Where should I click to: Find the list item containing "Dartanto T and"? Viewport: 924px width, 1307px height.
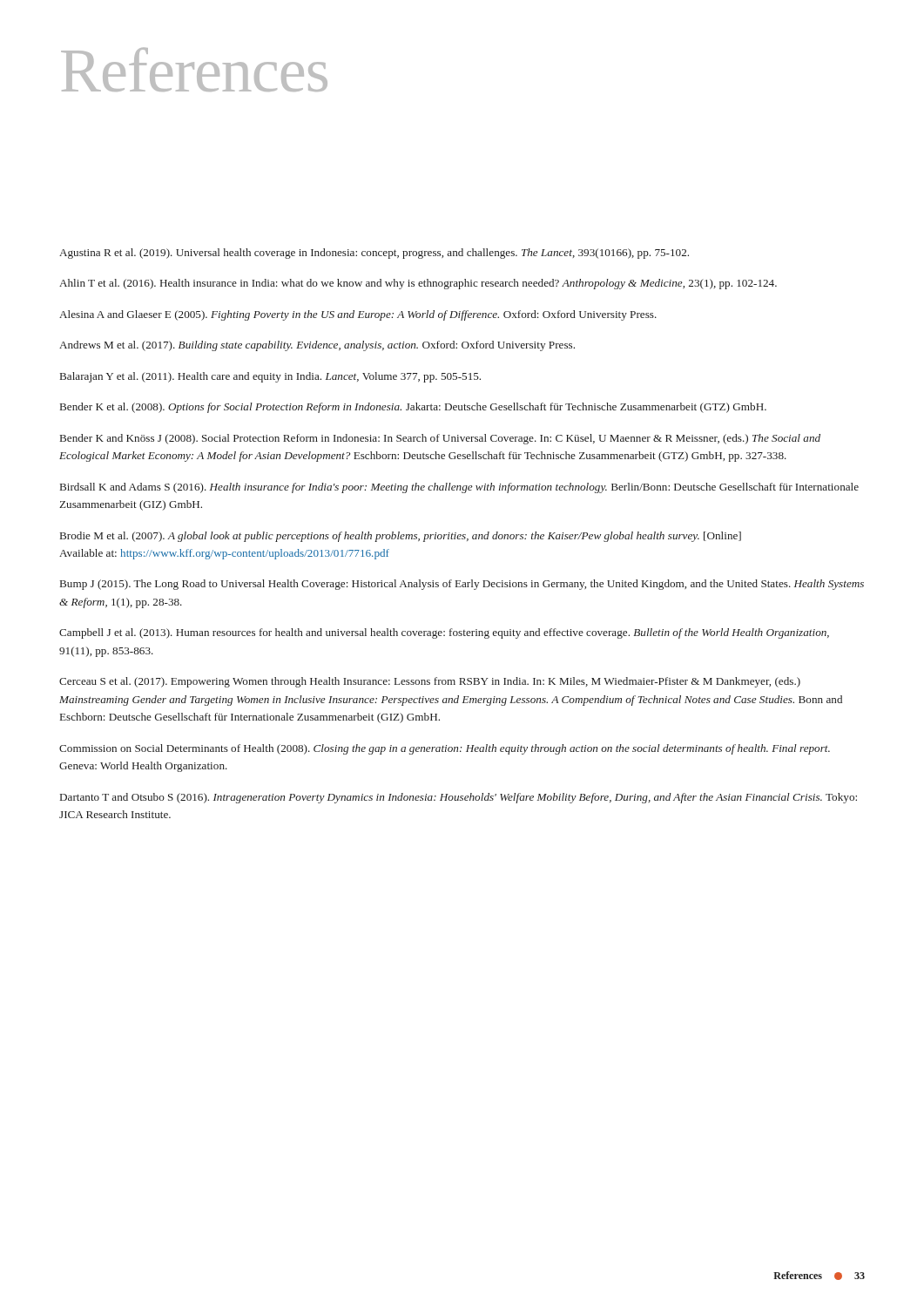click(x=459, y=805)
